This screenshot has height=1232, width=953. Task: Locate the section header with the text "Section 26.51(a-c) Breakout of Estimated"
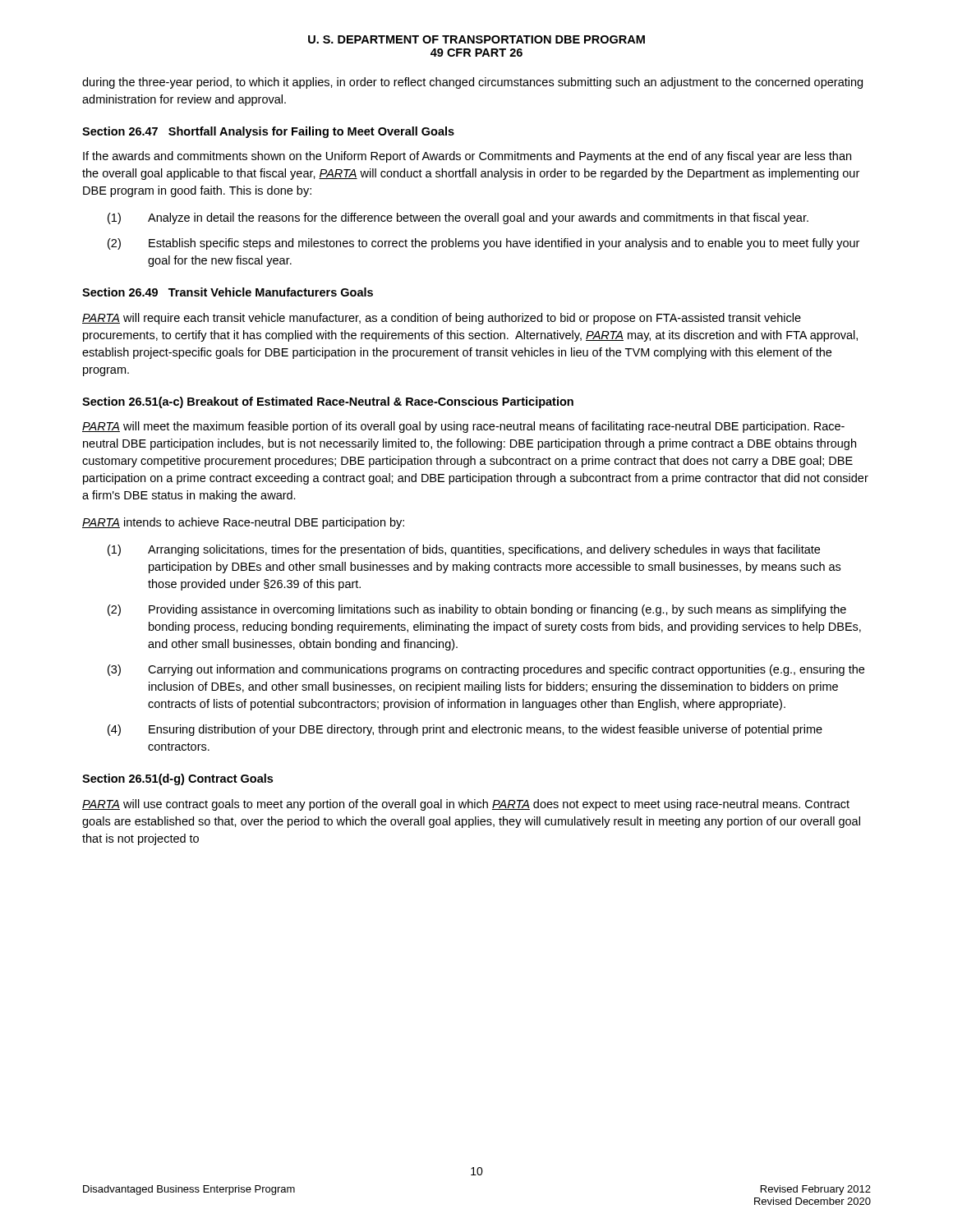click(x=328, y=401)
